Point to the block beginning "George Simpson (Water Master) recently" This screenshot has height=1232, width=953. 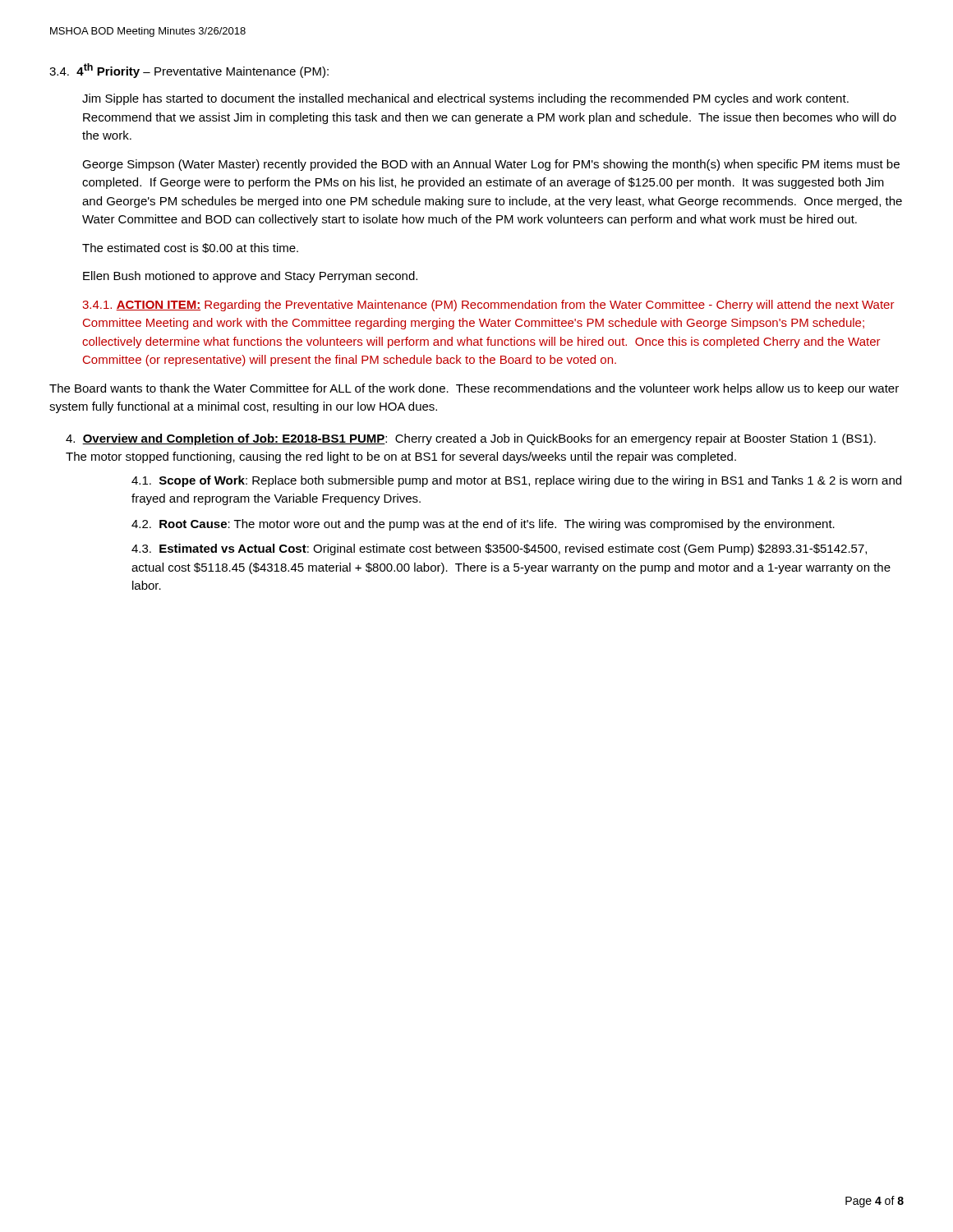tap(492, 191)
